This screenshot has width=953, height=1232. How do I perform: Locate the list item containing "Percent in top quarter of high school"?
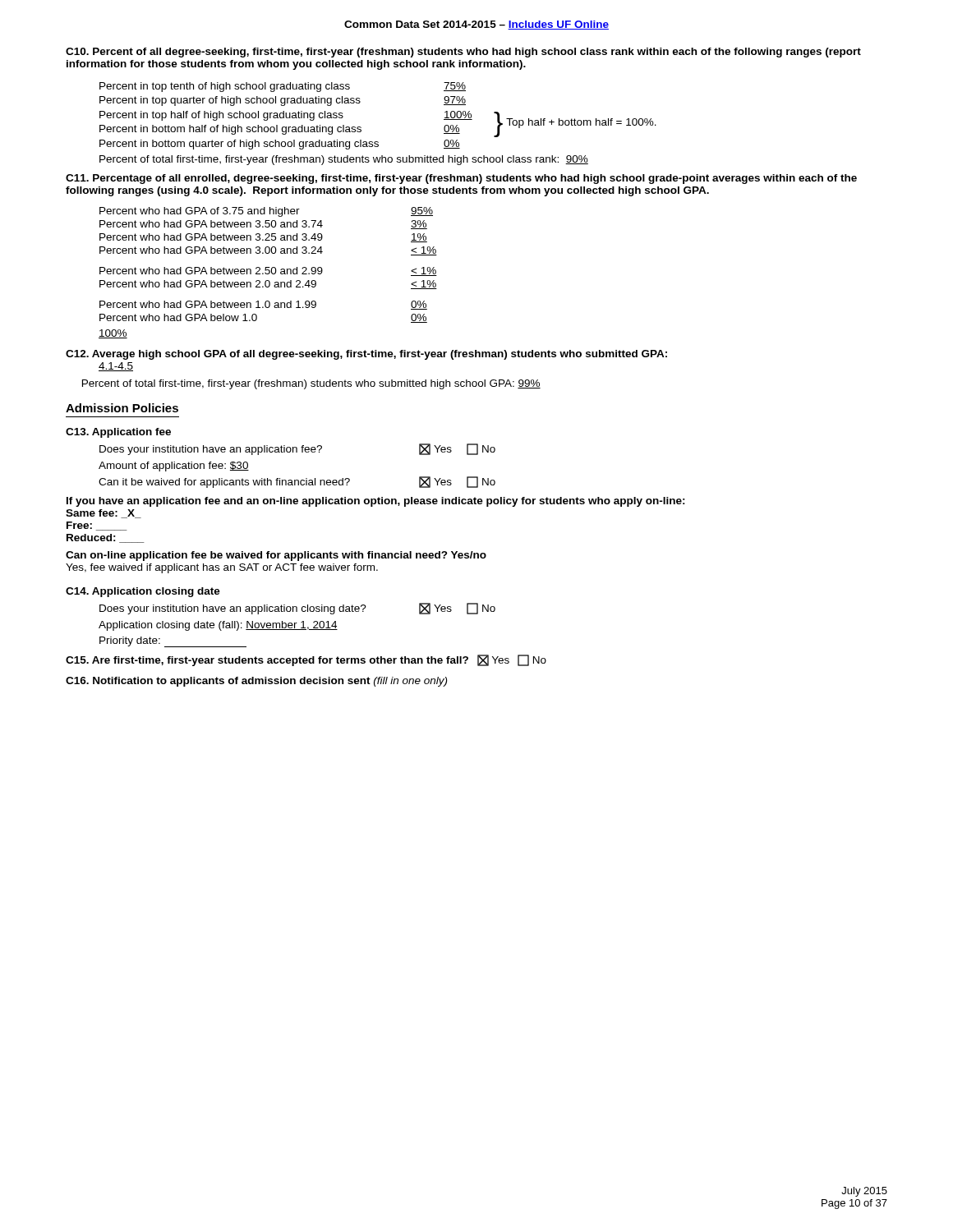coord(294,100)
